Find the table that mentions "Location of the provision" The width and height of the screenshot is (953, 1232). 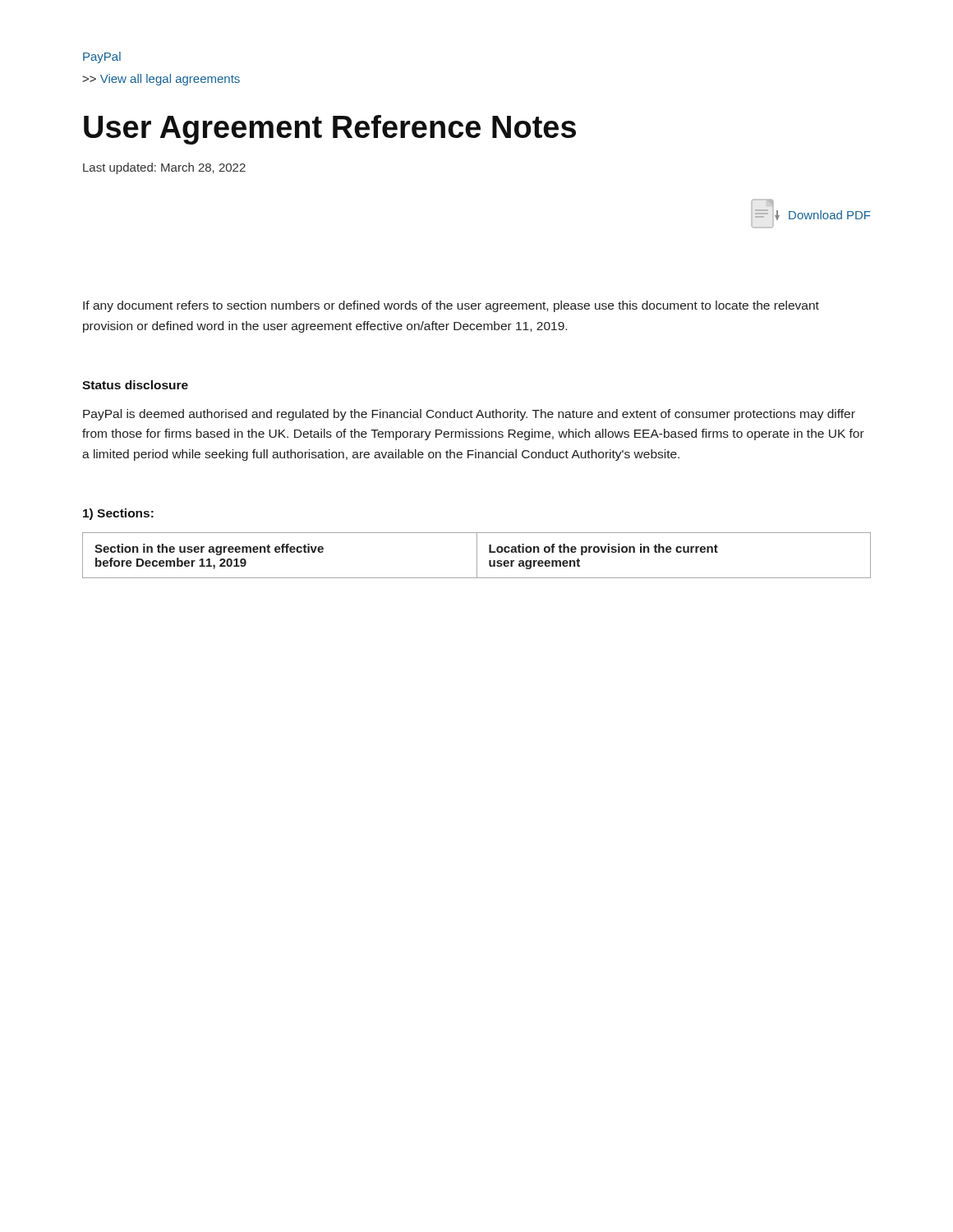[476, 555]
